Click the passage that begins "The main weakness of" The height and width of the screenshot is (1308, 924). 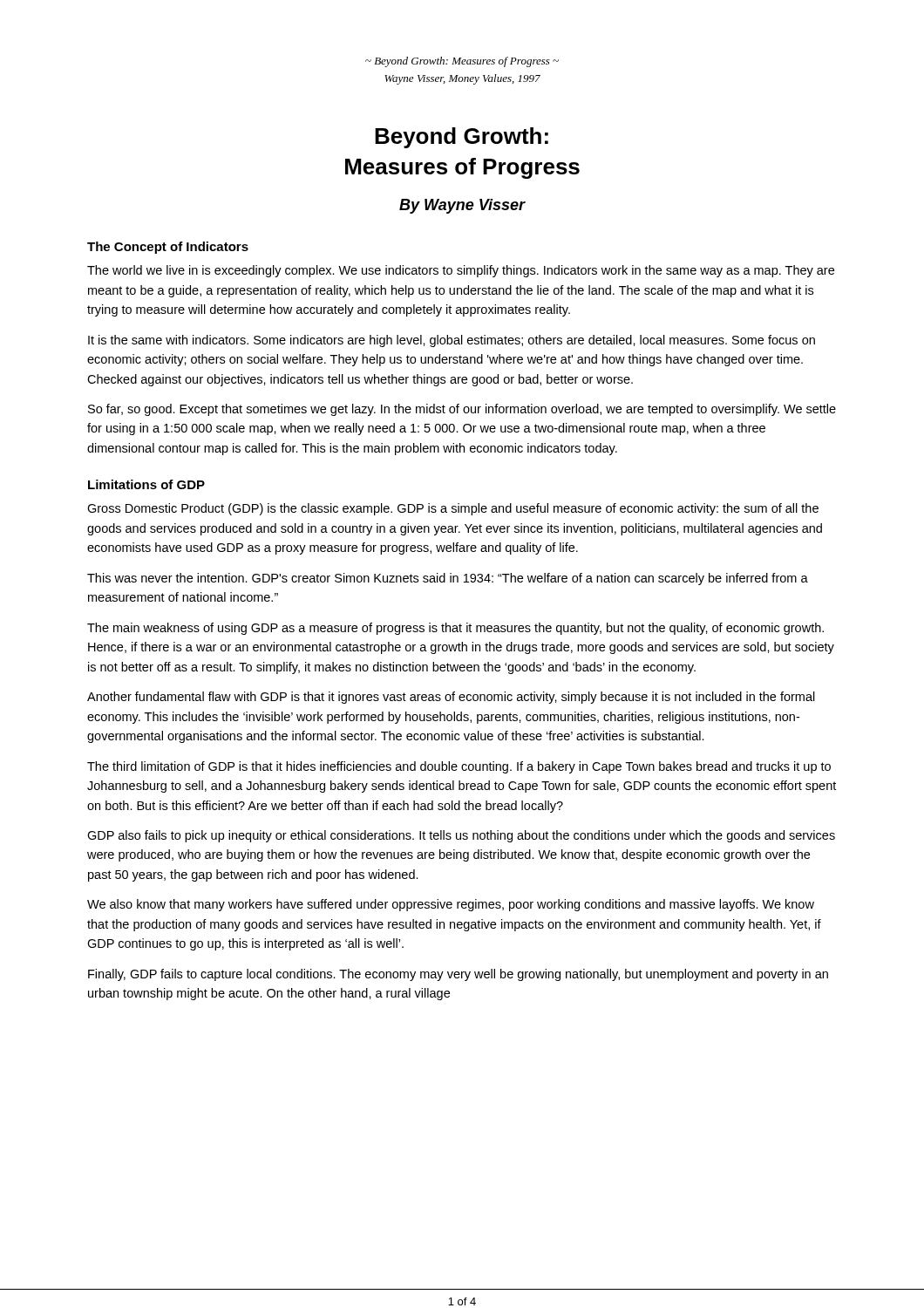pos(461,647)
